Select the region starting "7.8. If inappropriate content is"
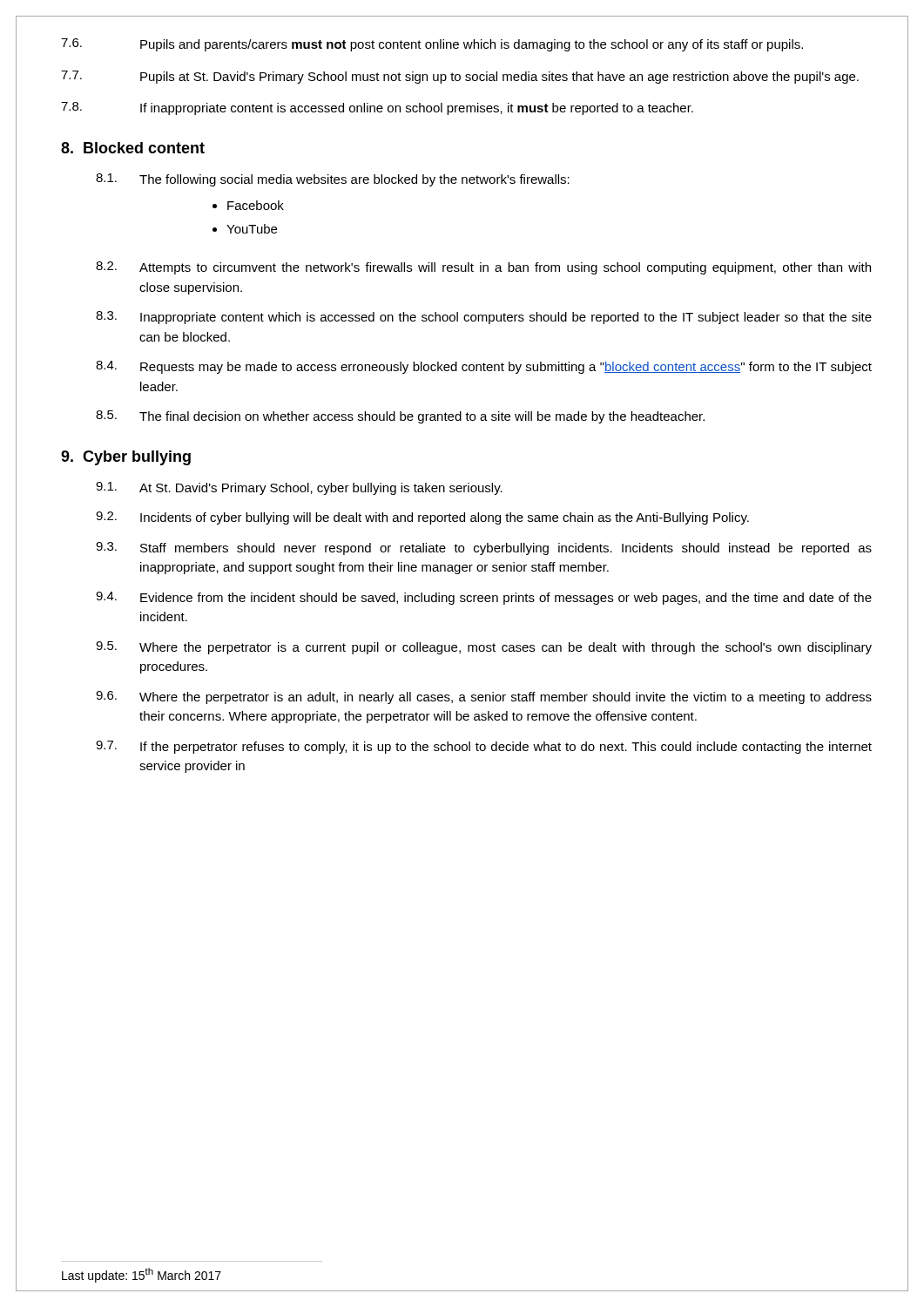 pyautogui.click(x=466, y=108)
